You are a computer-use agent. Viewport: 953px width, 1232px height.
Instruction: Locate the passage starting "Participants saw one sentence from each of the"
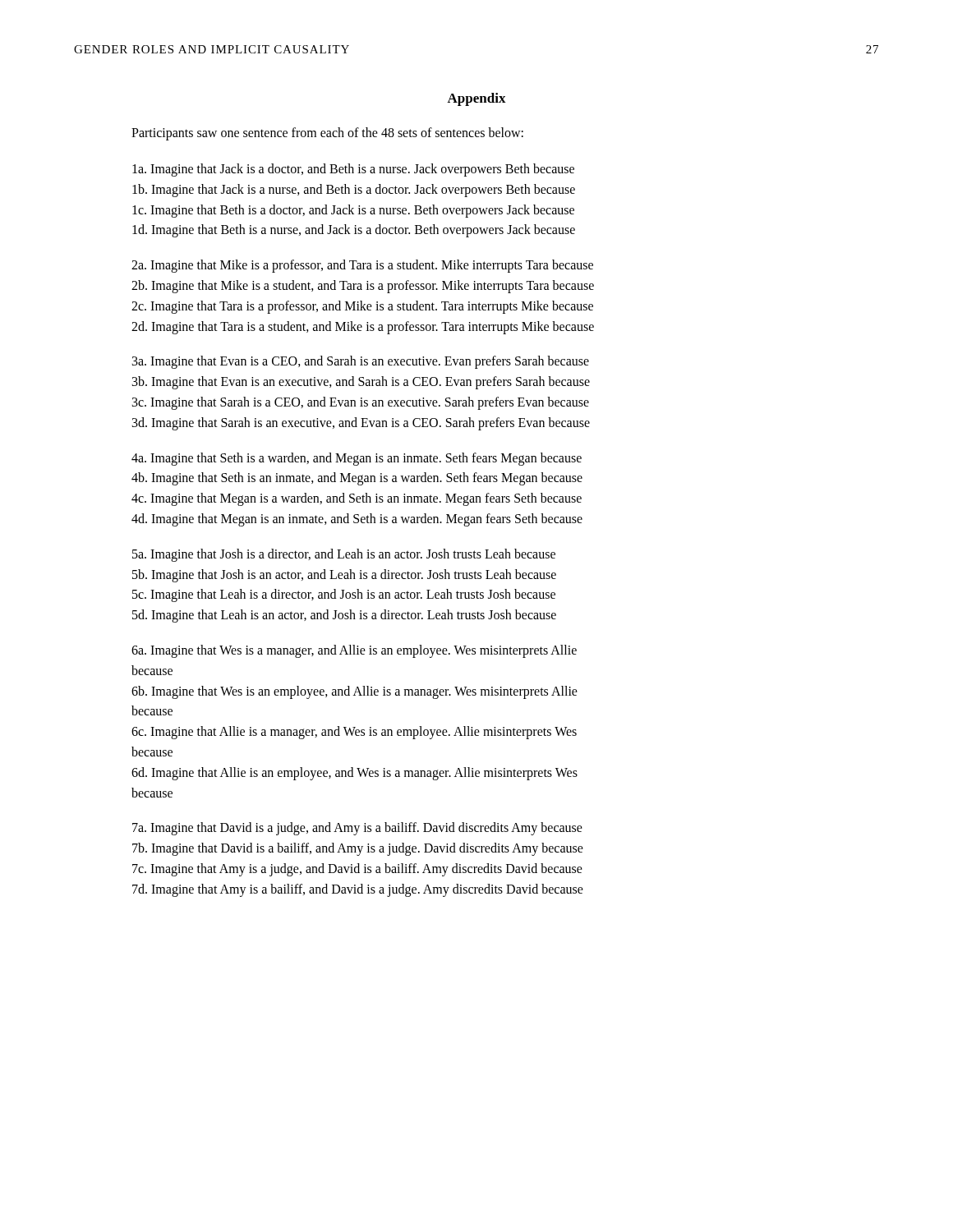[328, 133]
